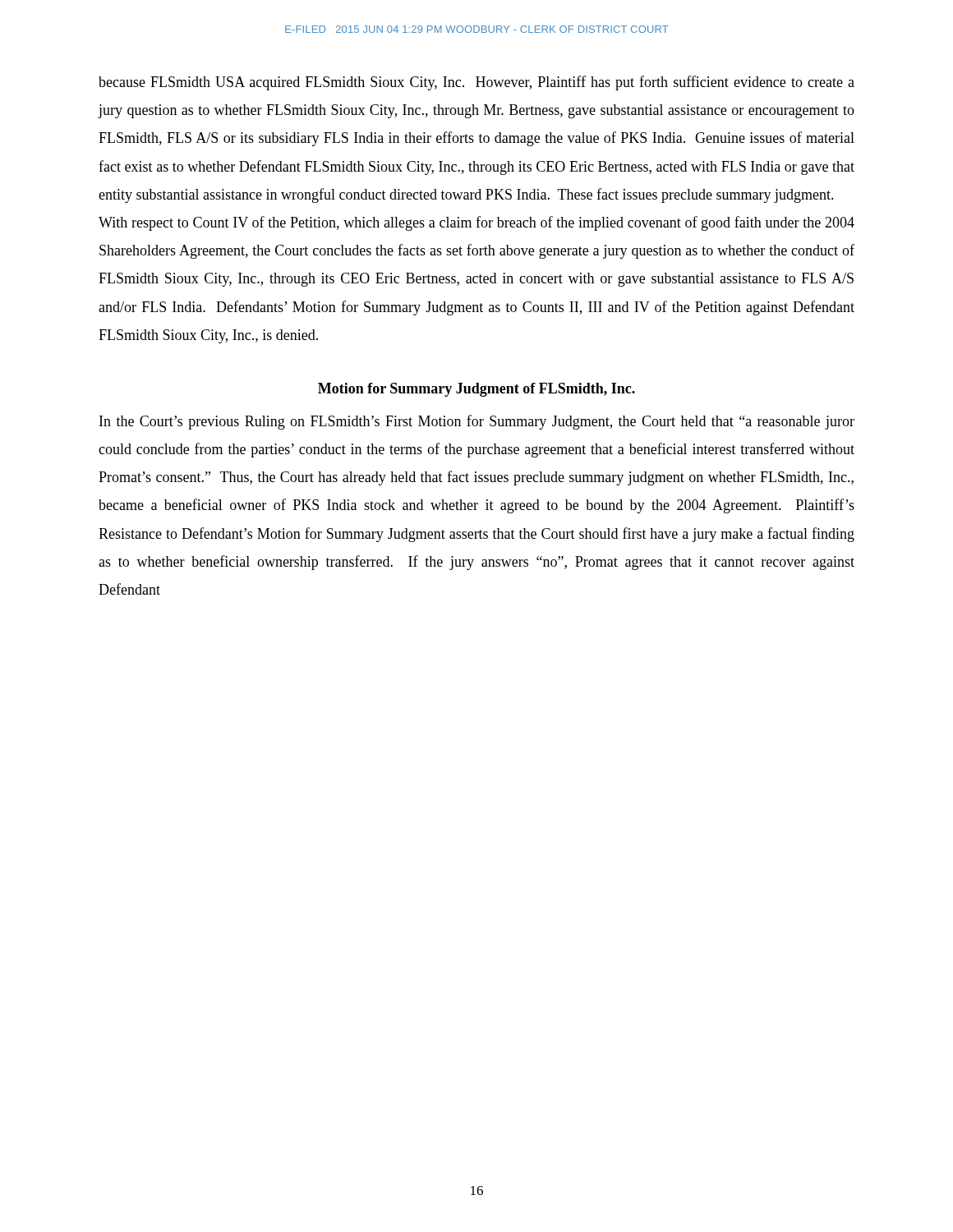Find "Motion for Summary Judgment of FLSmidth, Inc." on this page

pos(476,388)
